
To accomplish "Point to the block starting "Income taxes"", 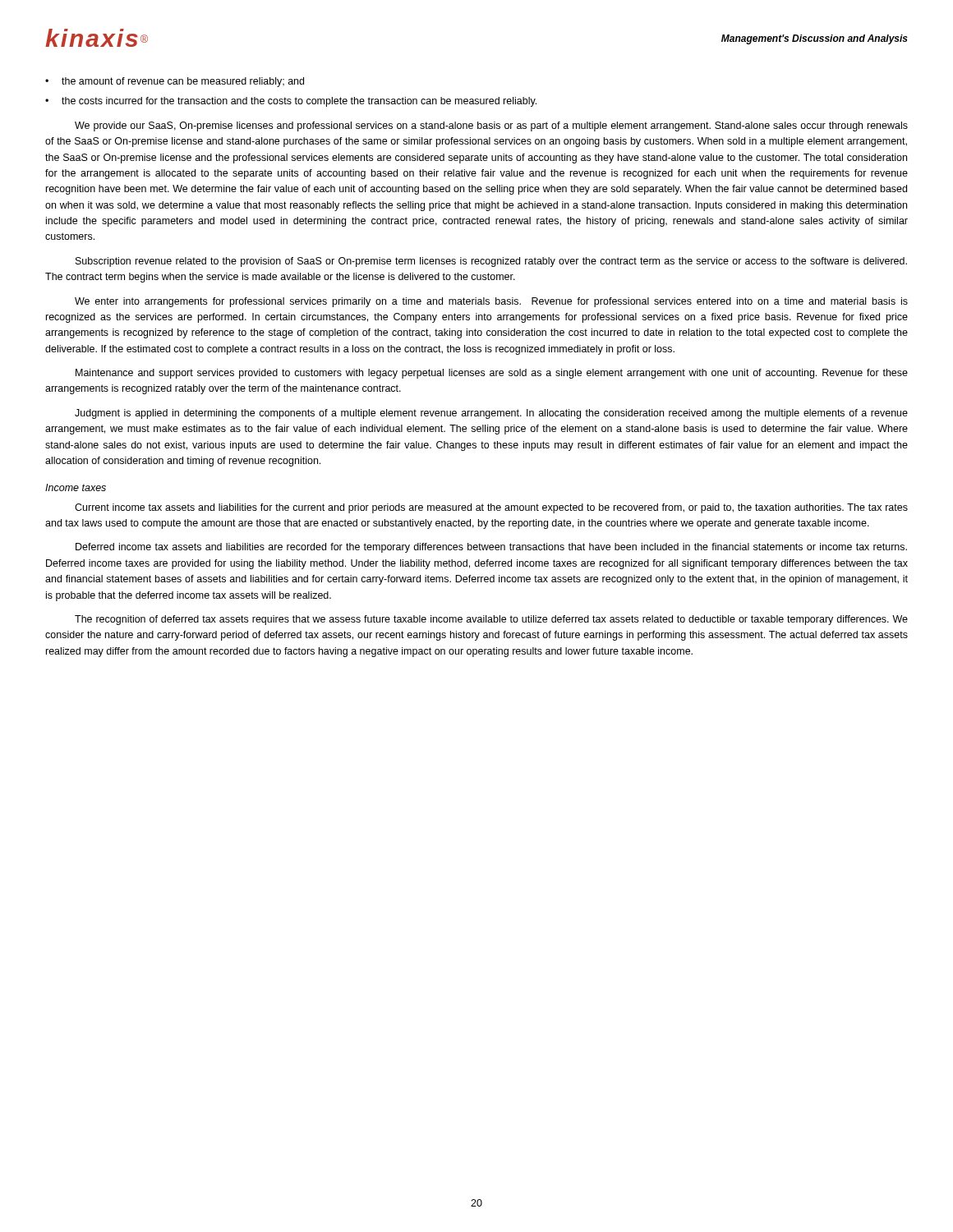I will tap(76, 488).
